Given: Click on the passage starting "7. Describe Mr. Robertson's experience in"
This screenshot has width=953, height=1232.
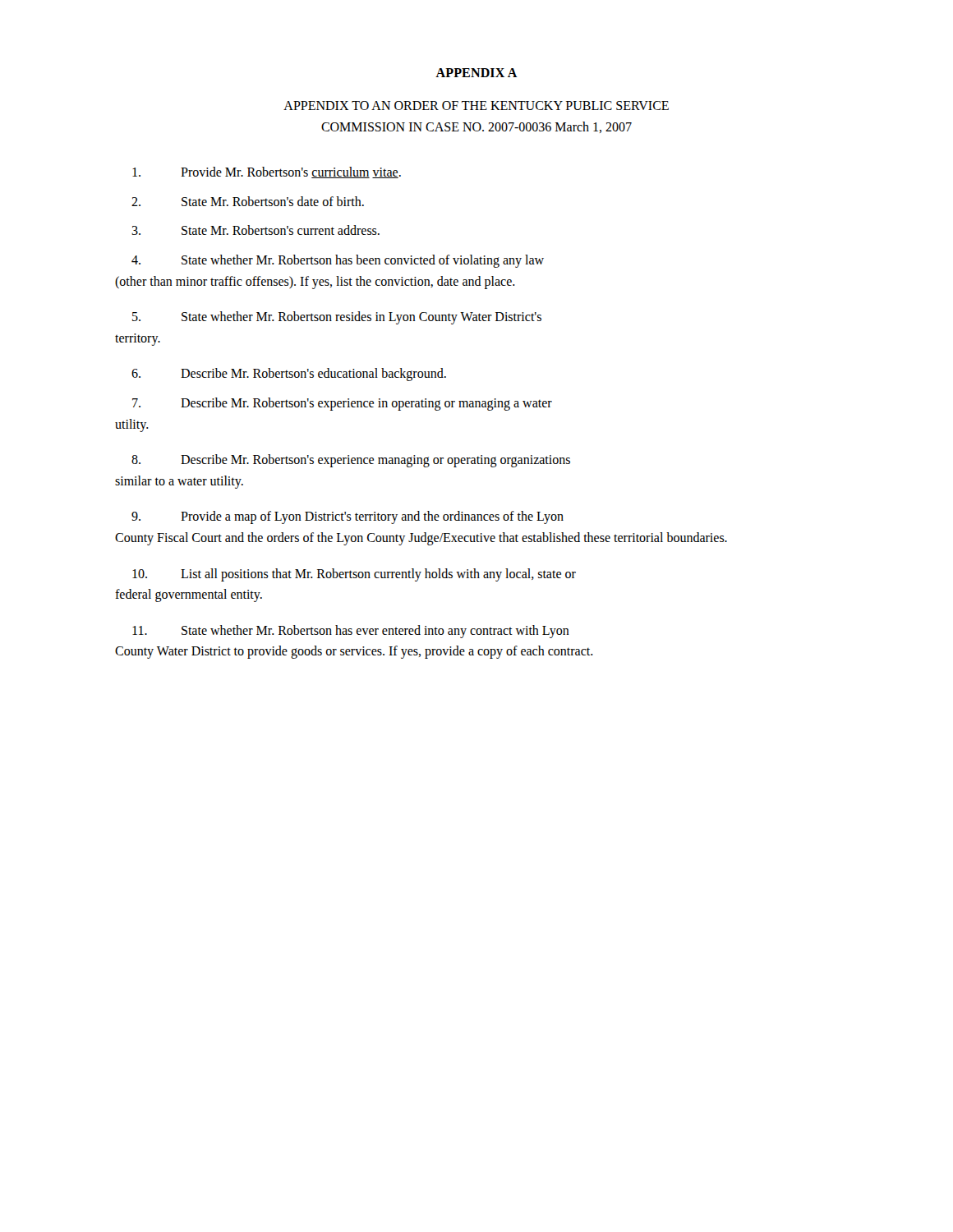Looking at the screenshot, I should (476, 403).
